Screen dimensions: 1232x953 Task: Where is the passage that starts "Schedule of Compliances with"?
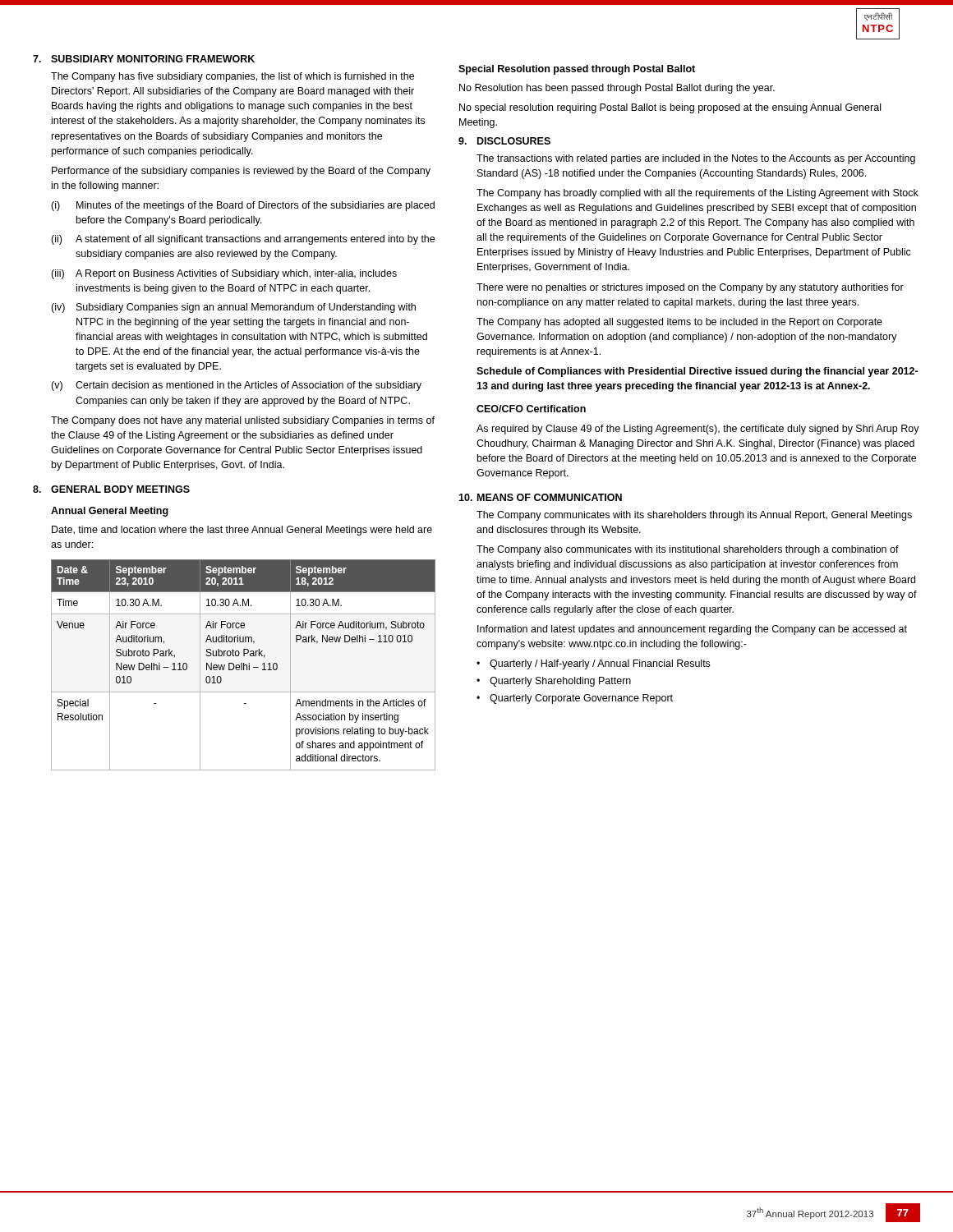click(697, 379)
